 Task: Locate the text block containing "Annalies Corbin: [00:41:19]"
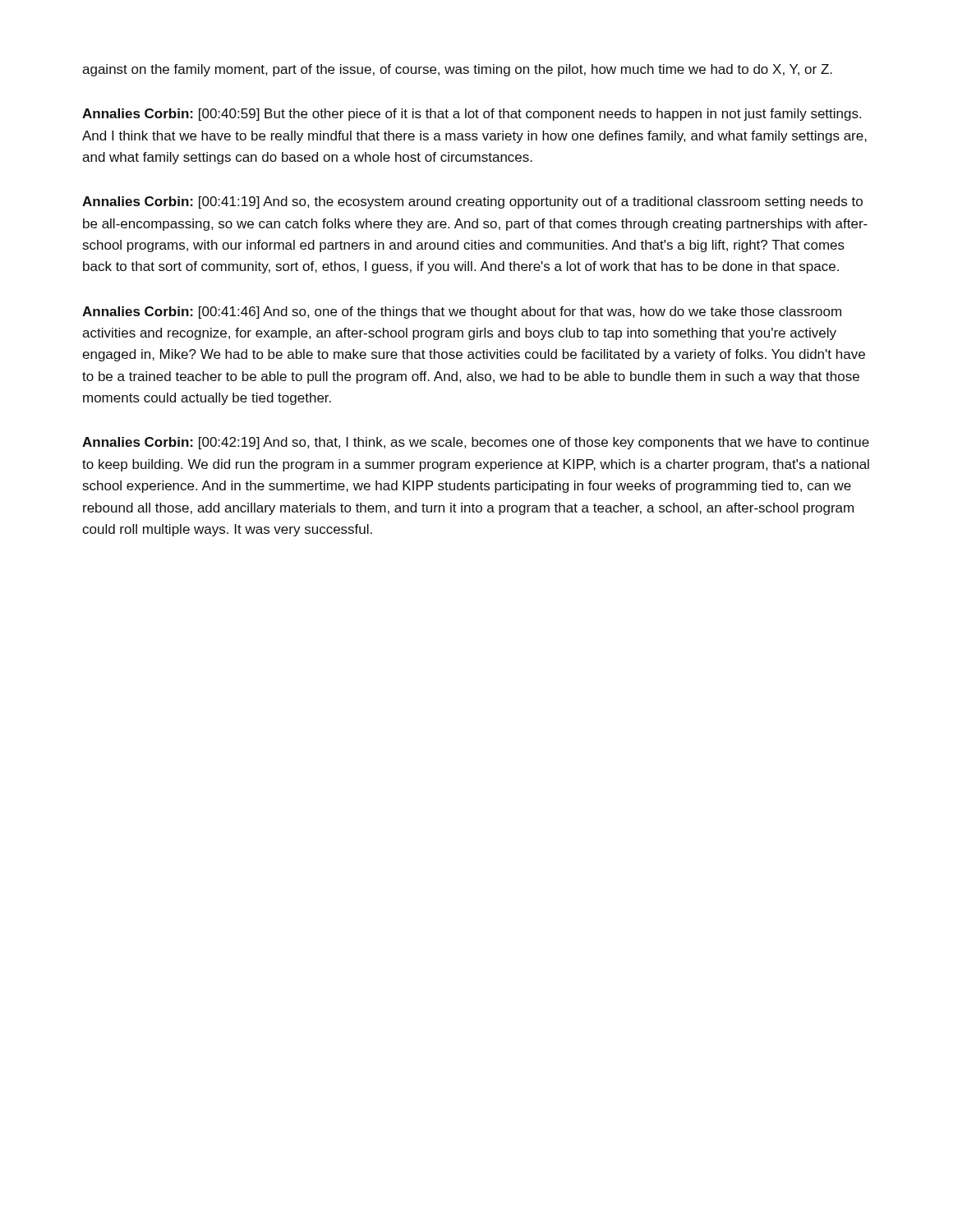coord(475,234)
